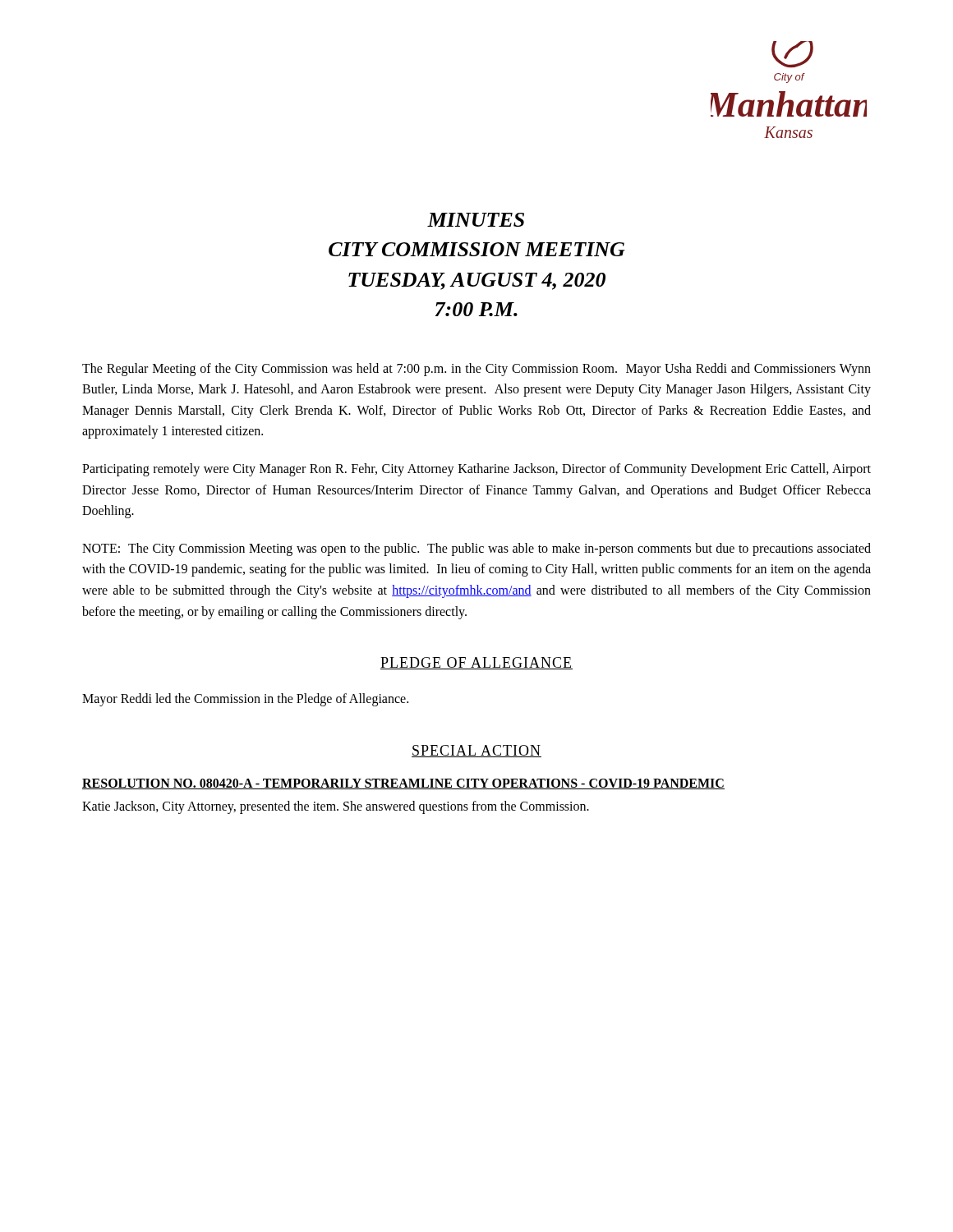Select the text block containing "Mayor Reddi led the Commission"
This screenshot has width=953, height=1232.
(246, 699)
